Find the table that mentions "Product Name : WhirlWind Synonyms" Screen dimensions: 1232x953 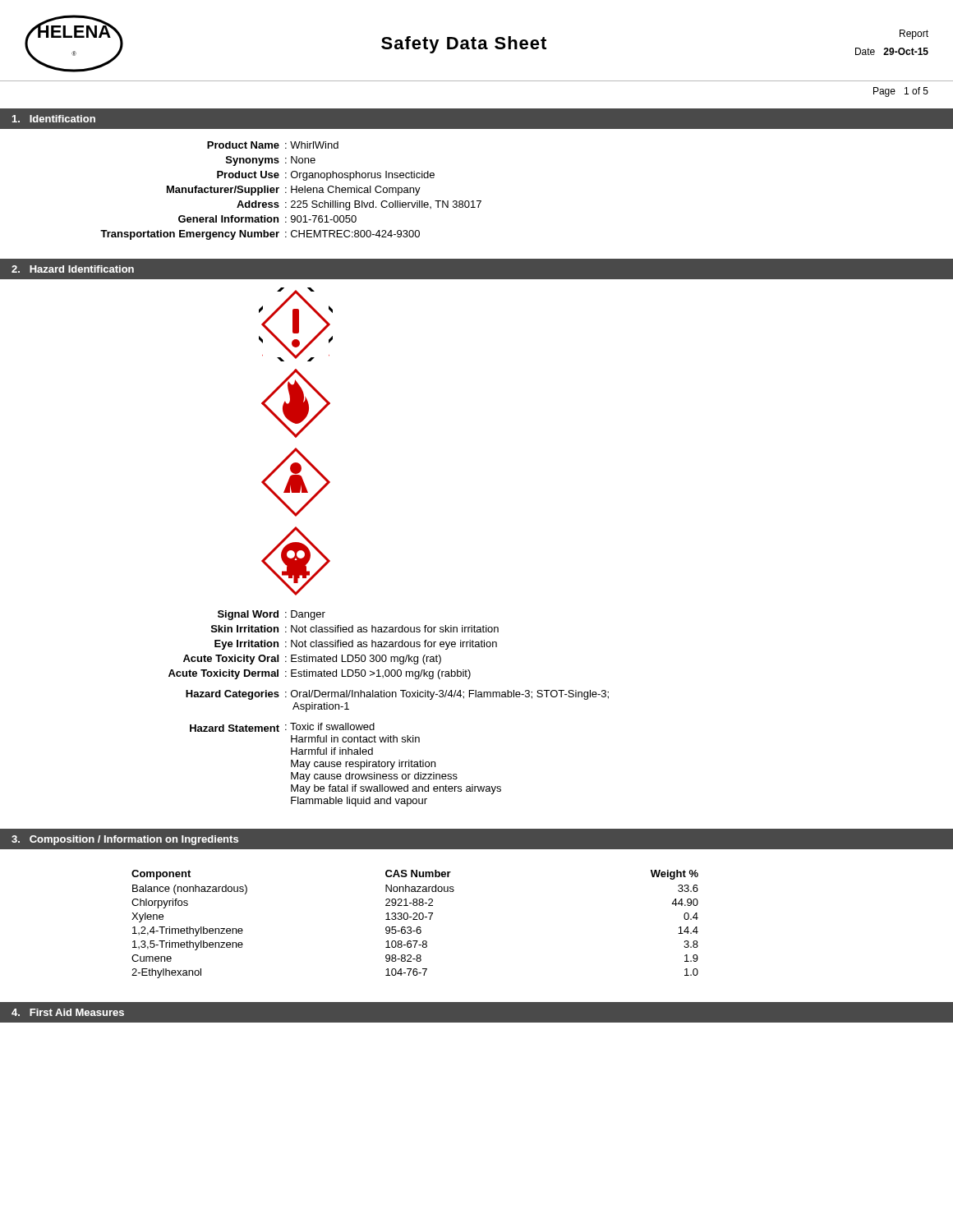[476, 189]
